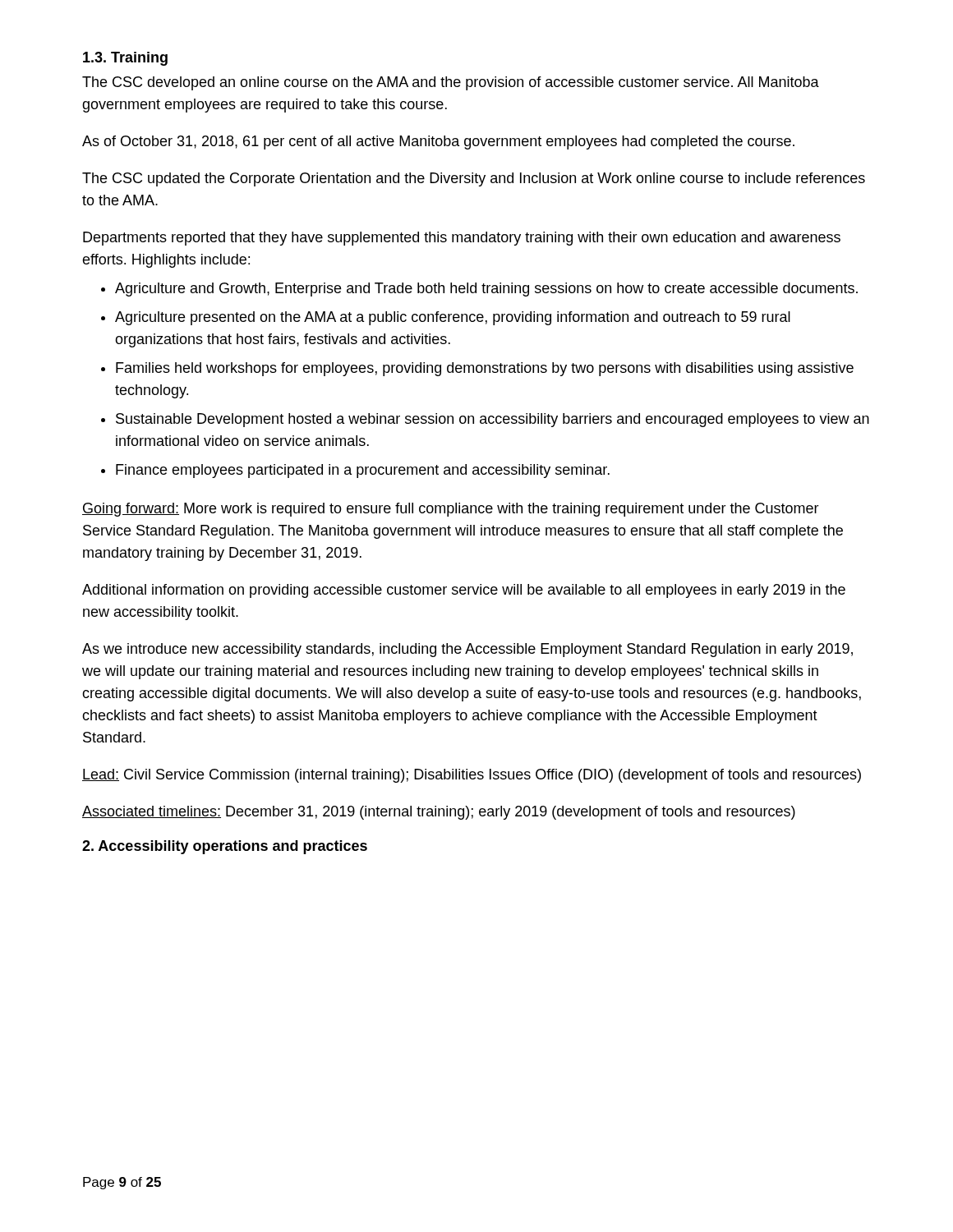This screenshot has width=953, height=1232.
Task: Select the element starting "The CSC updated the Corporate Orientation and"
Action: click(x=474, y=189)
